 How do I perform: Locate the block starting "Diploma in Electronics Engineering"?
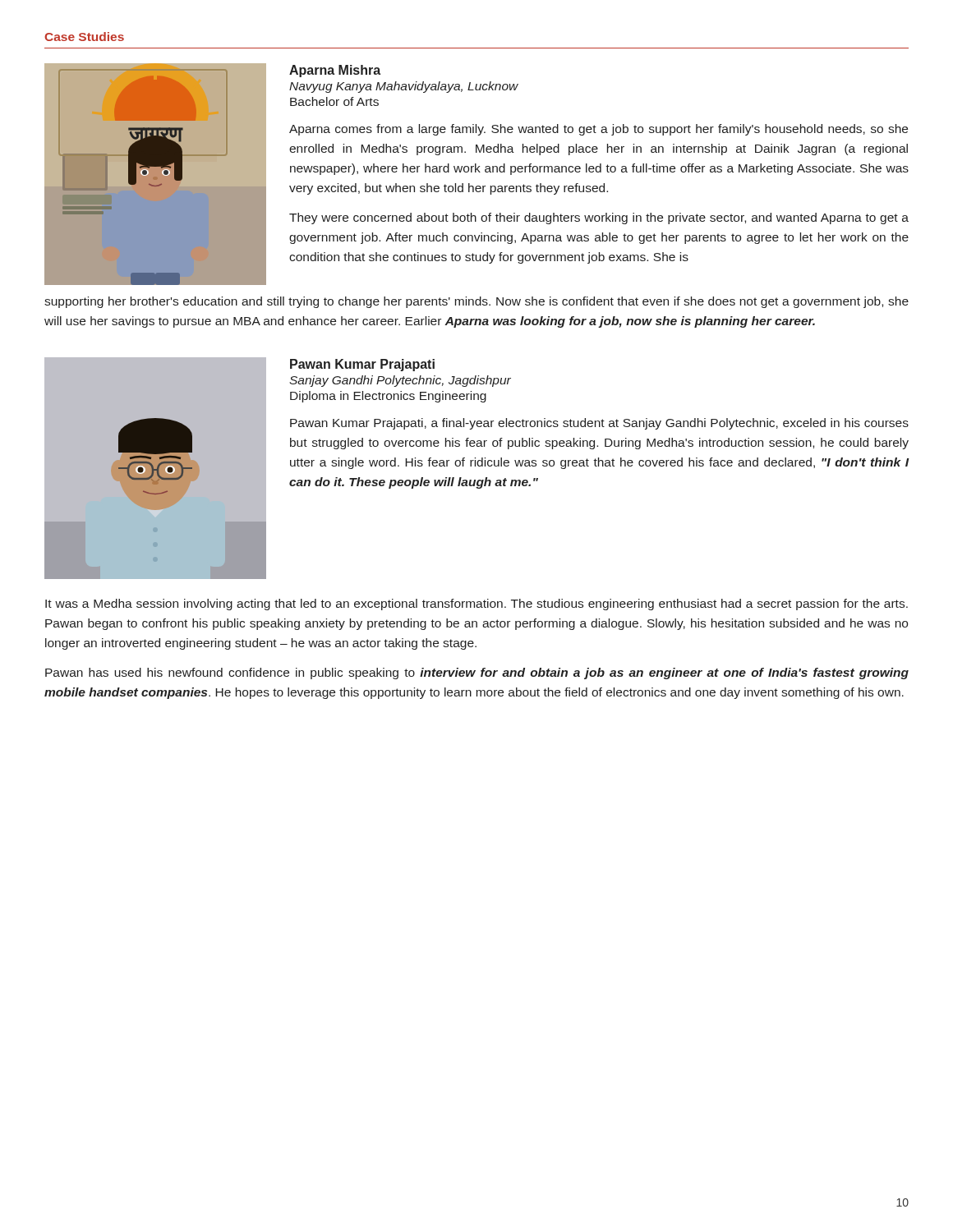tap(388, 396)
